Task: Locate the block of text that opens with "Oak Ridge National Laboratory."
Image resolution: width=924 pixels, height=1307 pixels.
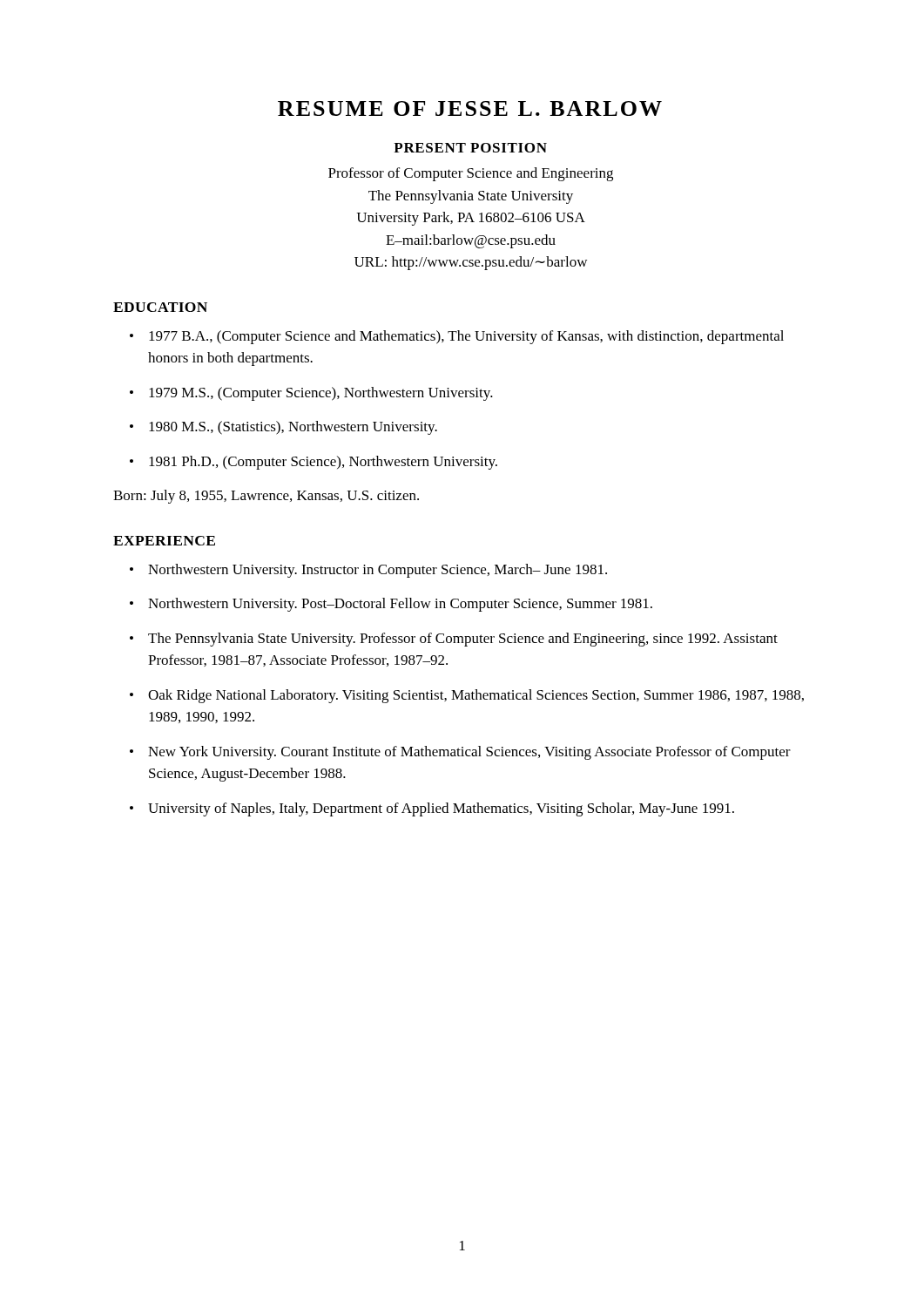Action: pos(476,706)
